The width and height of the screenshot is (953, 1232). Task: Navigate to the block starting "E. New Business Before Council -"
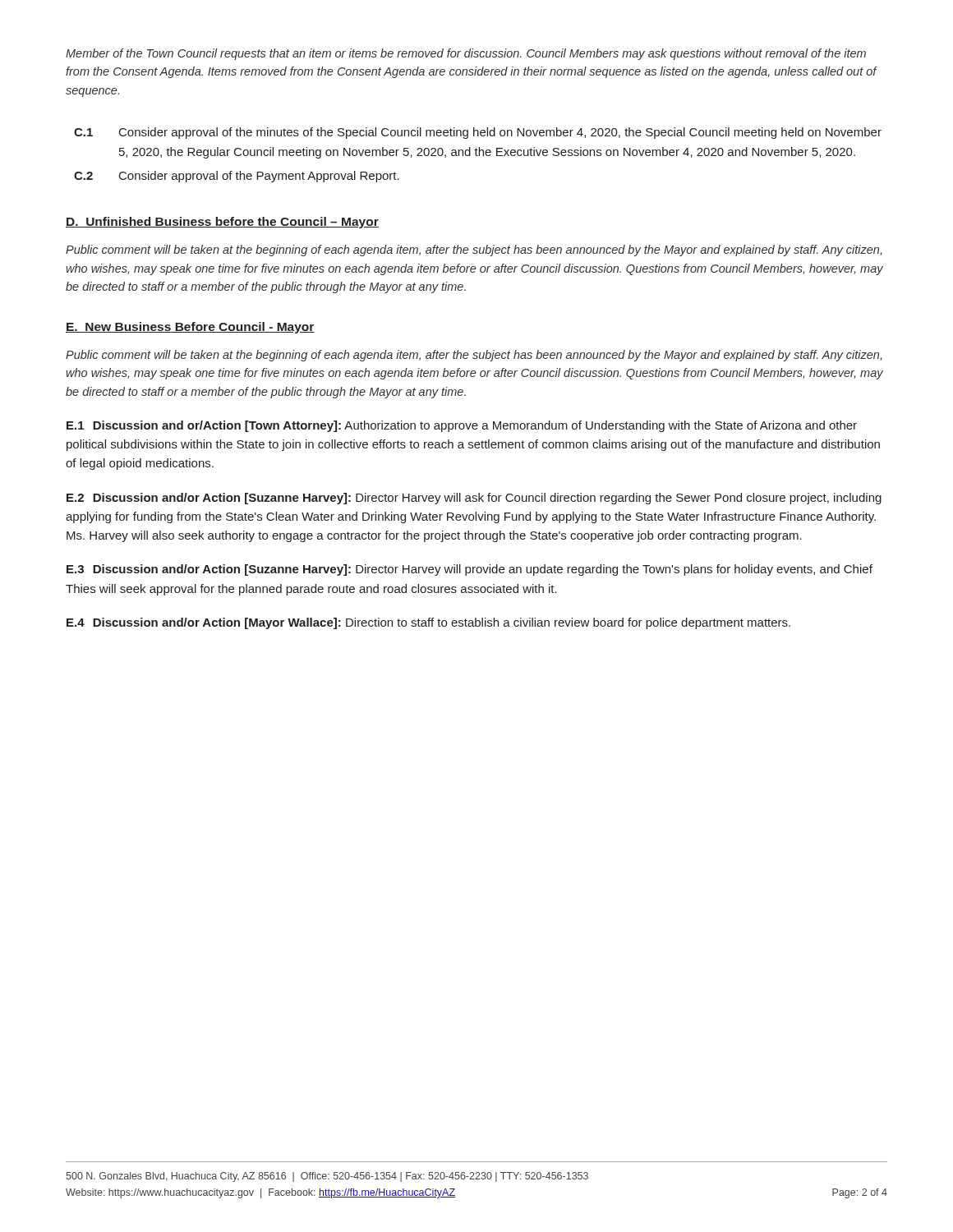[190, 326]
